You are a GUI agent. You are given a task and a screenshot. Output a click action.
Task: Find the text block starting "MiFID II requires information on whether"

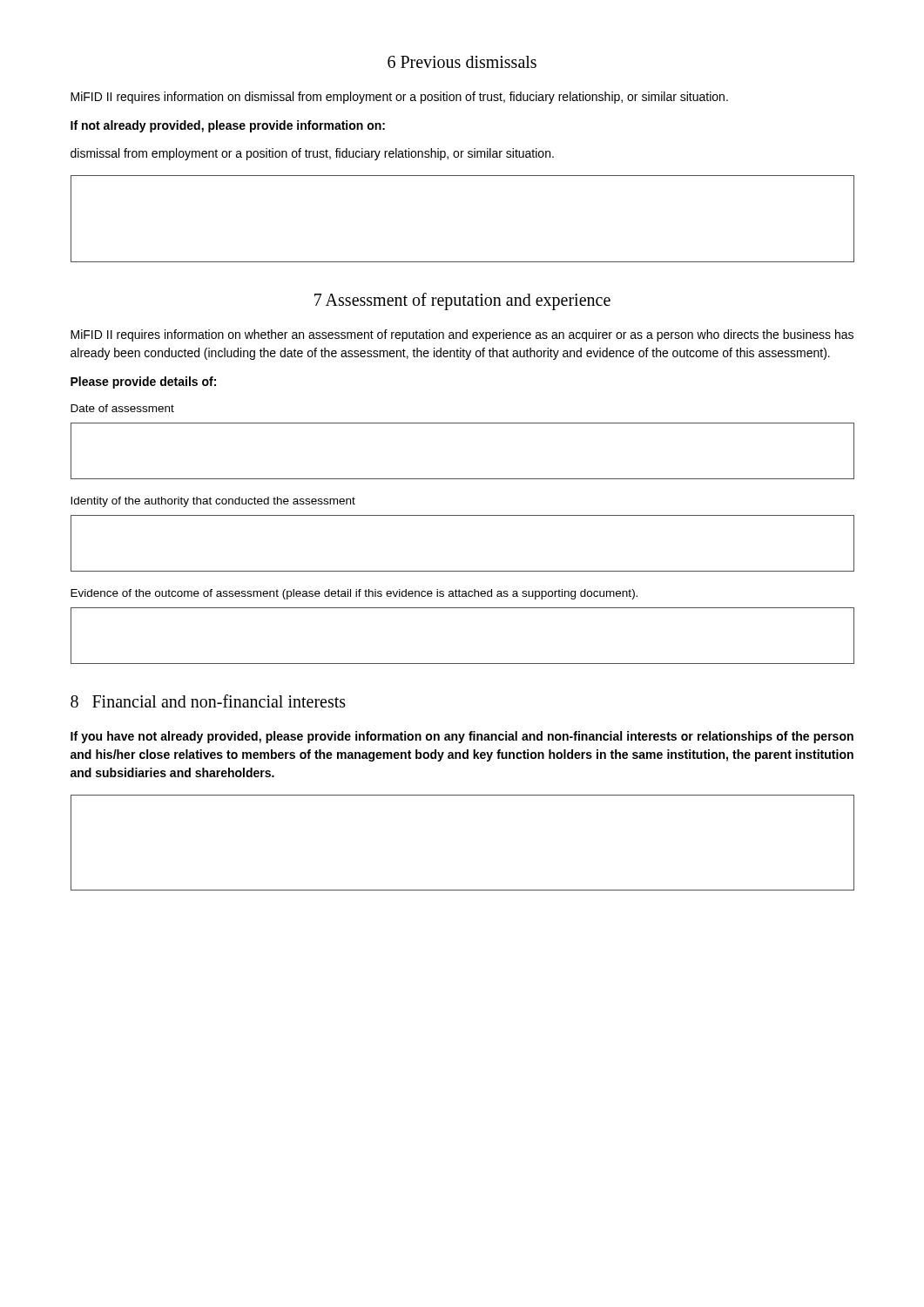pyautogui.click(x=462, y=344)
